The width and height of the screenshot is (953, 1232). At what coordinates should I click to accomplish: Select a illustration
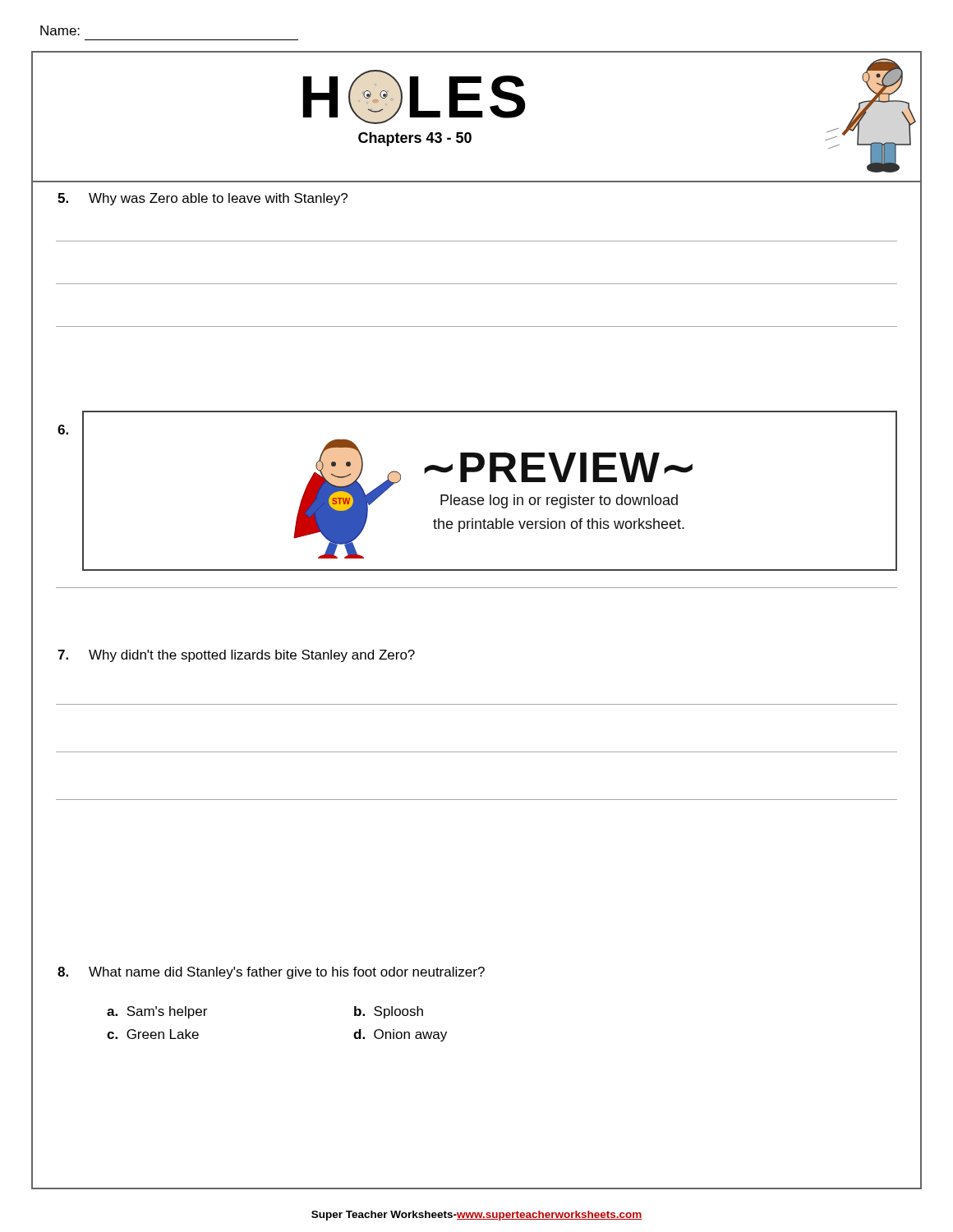pyautogui.click(x=476, y=117)
